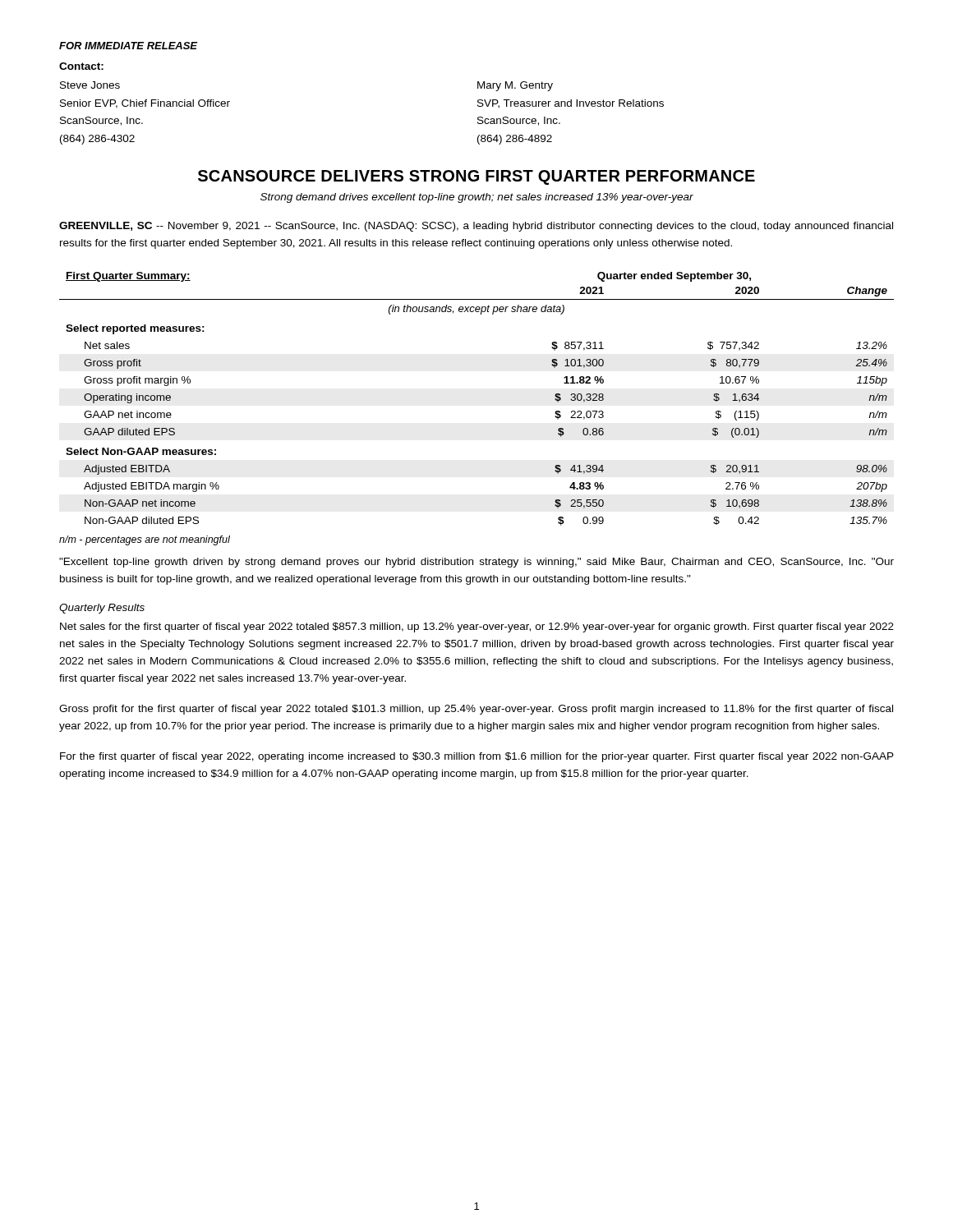Screen dimensions: 1232x953
Task: Select the table
Action: pos(476,398)
